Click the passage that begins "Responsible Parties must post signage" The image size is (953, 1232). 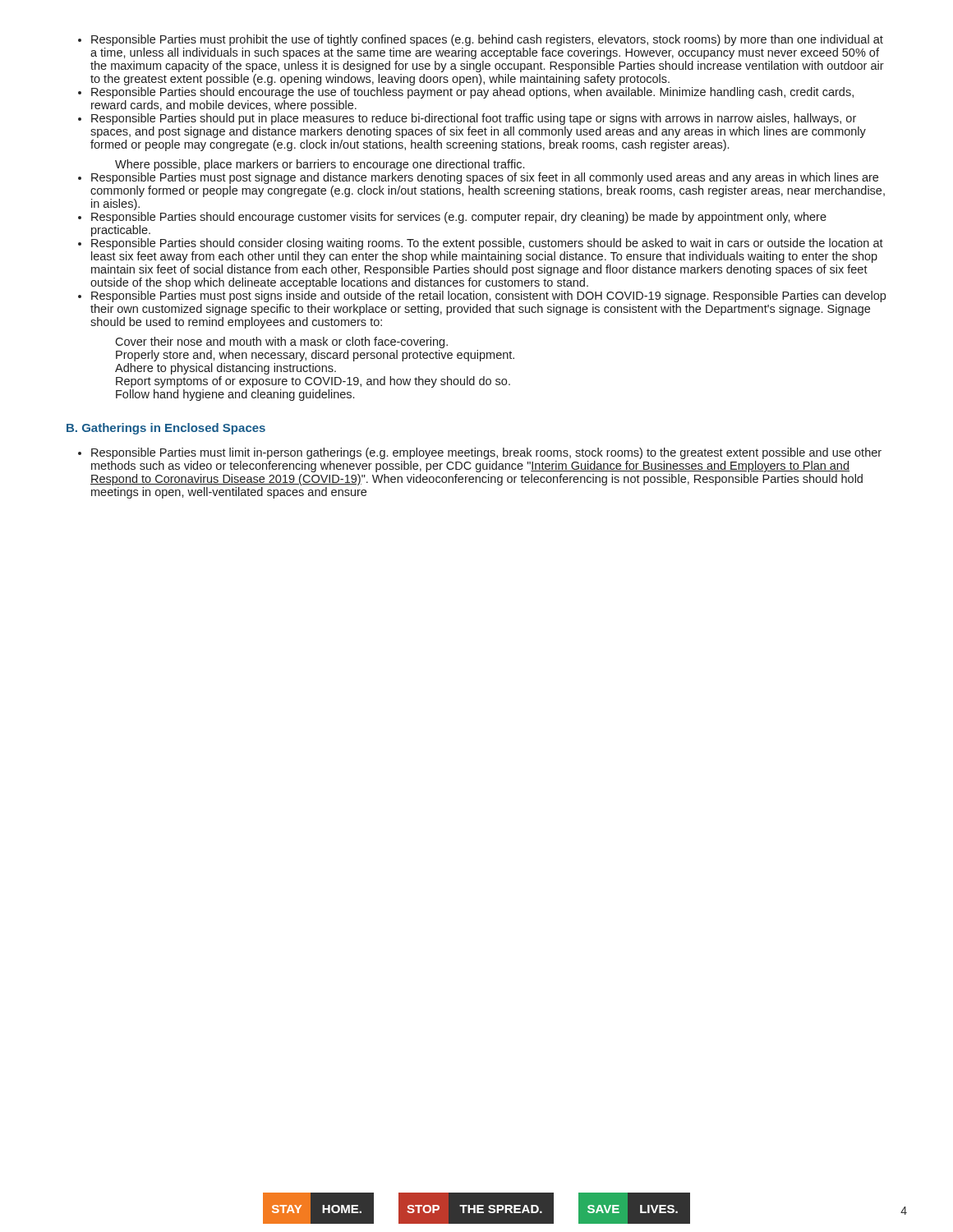[x=489, y=191]
